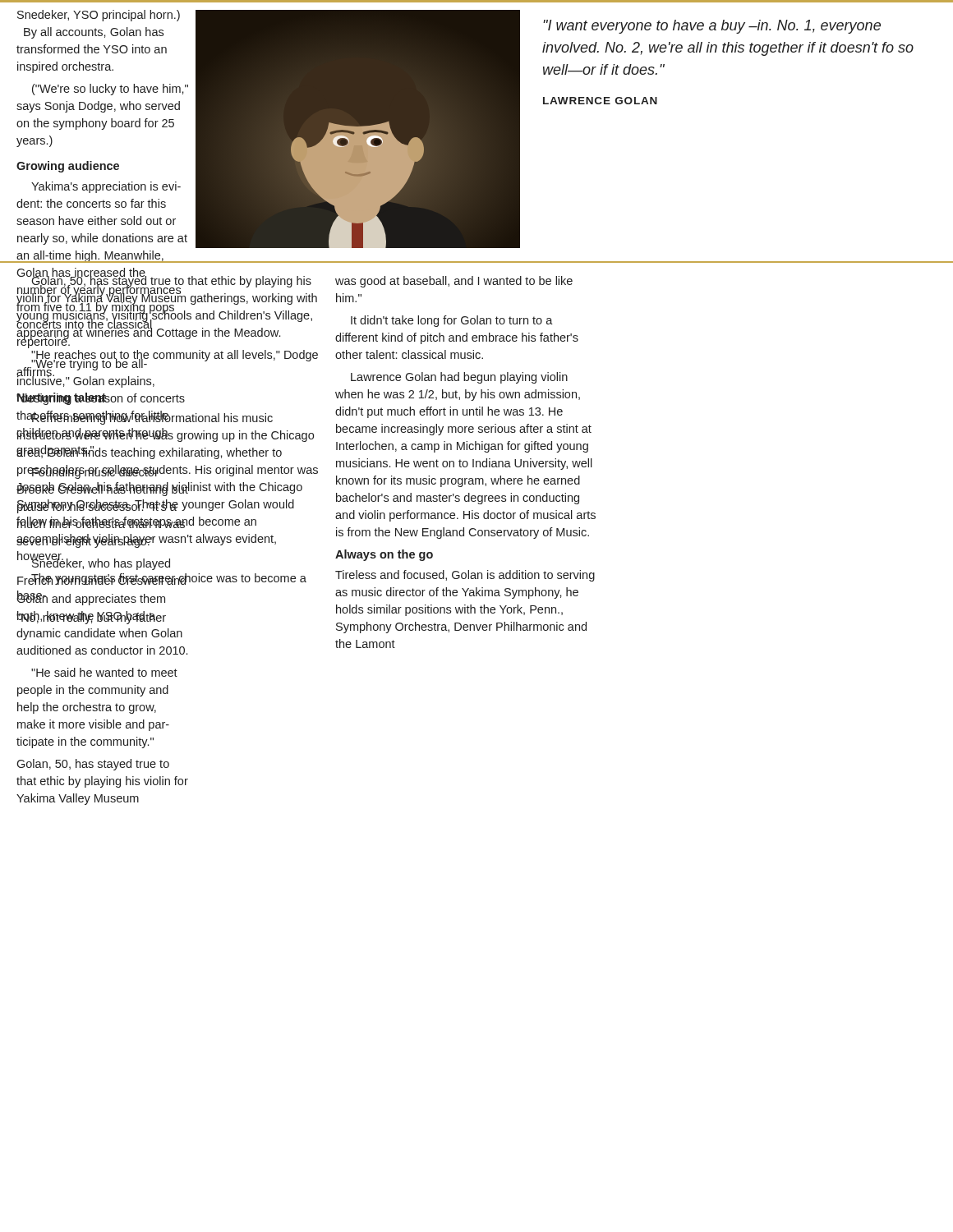Image resolution: width=953 pixels, height=1232 pixels.
Task: Select the region starting "LAWRENCE GOLAN"
Action: pyautogui.click(x=600, y=101)
